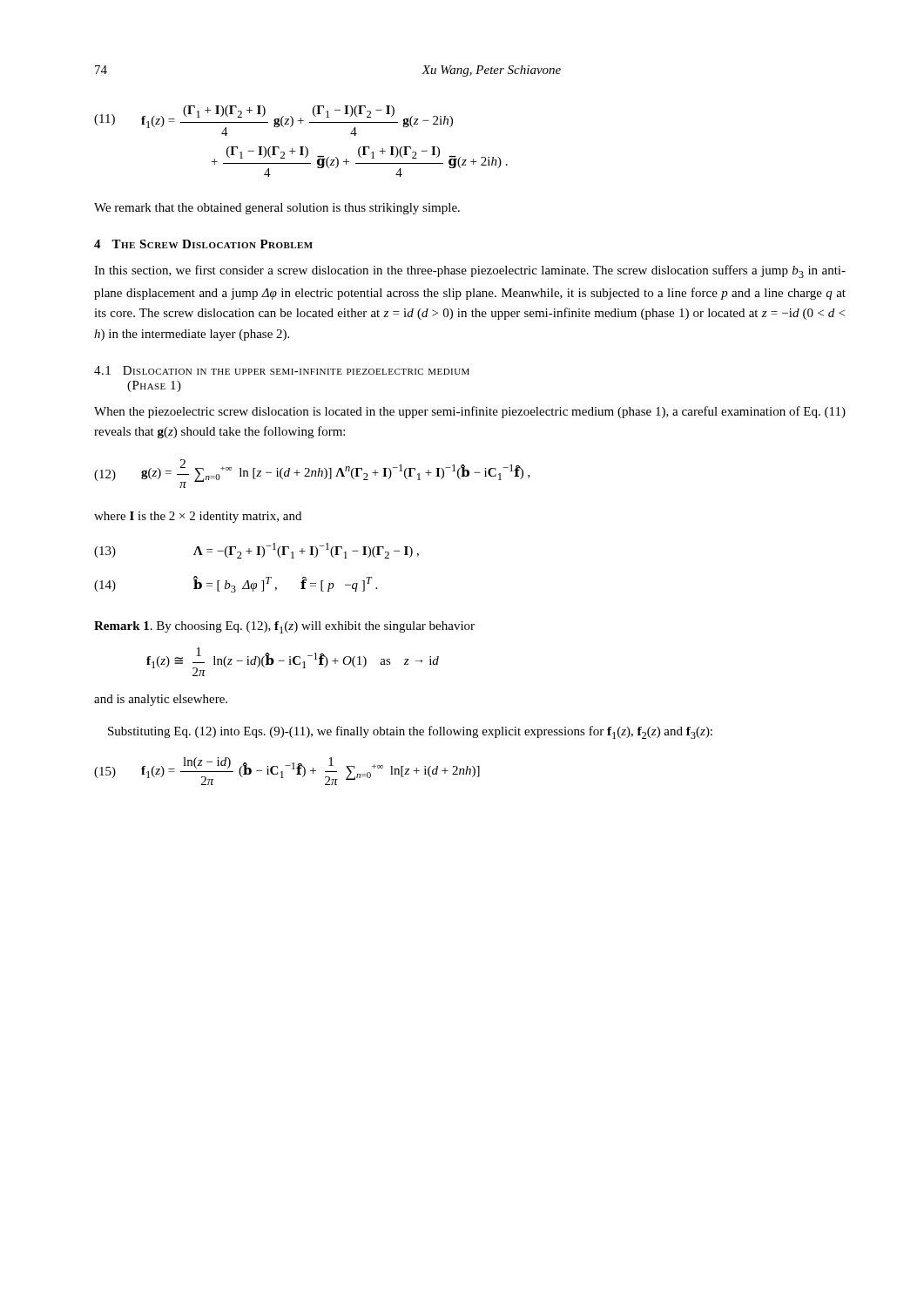Select the text block that says "Remark 1. By"
Viewport: 924px width, 1307px height.
284,627
